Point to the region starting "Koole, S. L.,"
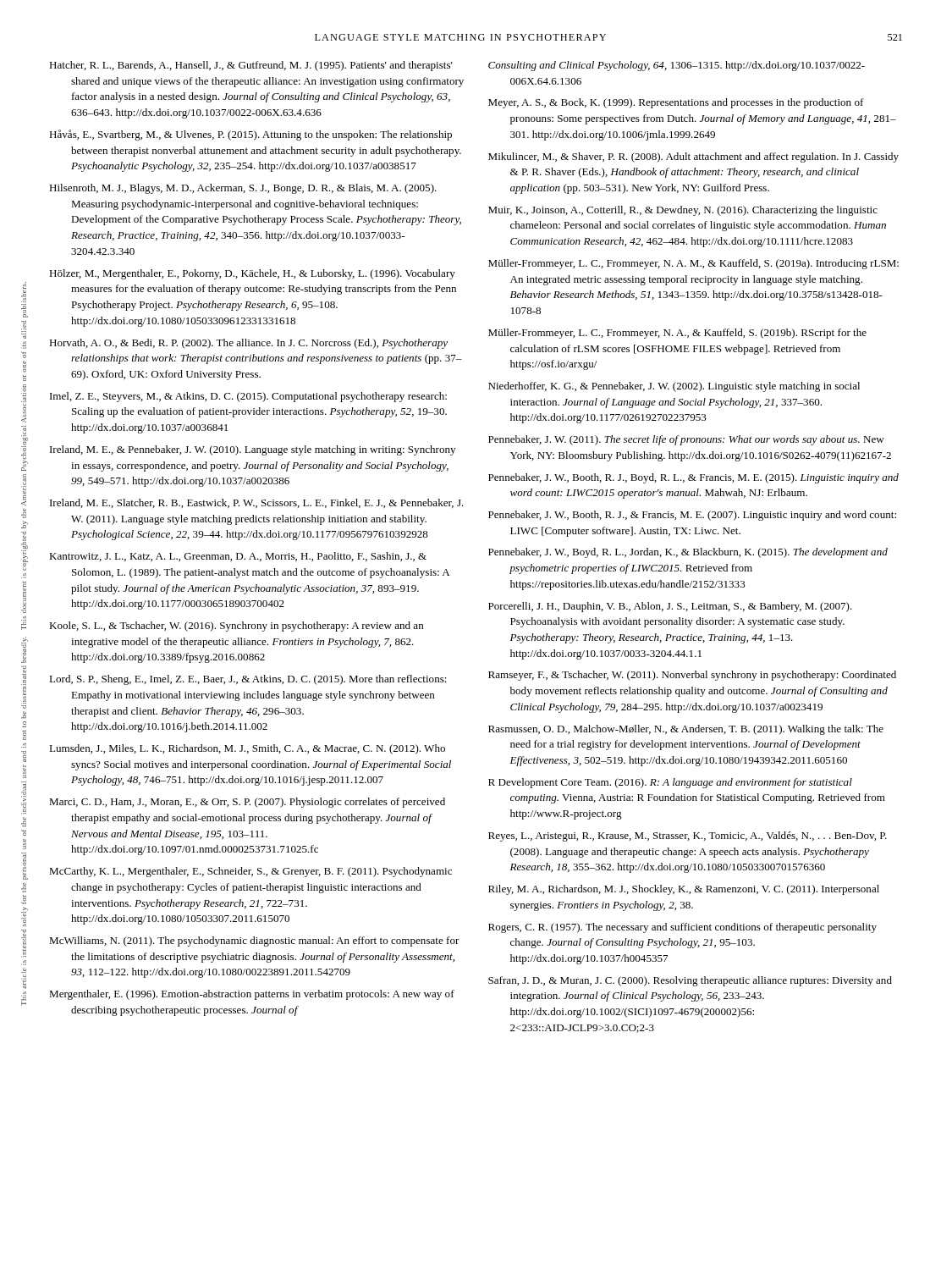The height and width of the screenshot is (1270, 952). 236,641
